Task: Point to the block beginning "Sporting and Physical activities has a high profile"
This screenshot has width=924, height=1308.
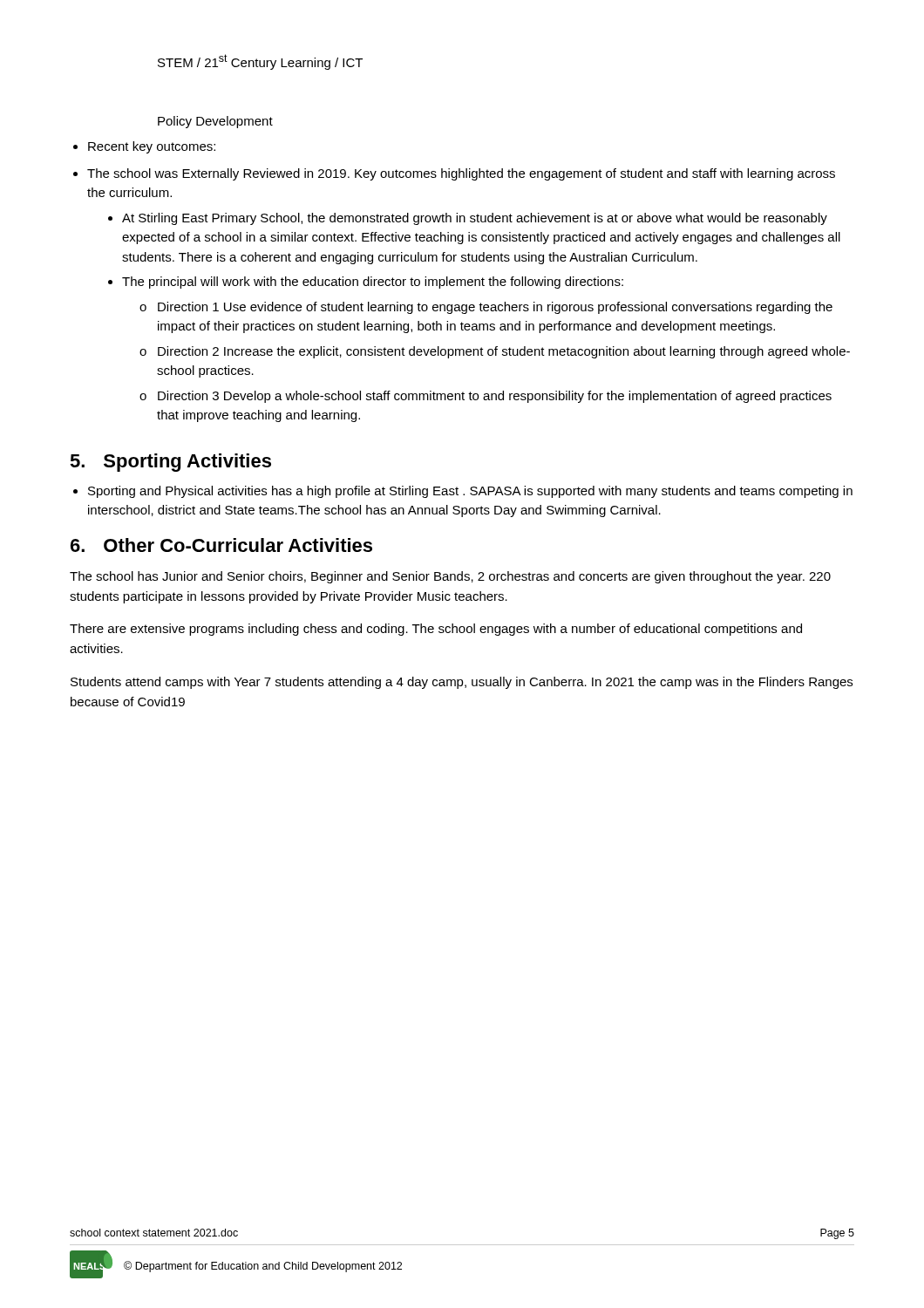Action: point(470,500)
